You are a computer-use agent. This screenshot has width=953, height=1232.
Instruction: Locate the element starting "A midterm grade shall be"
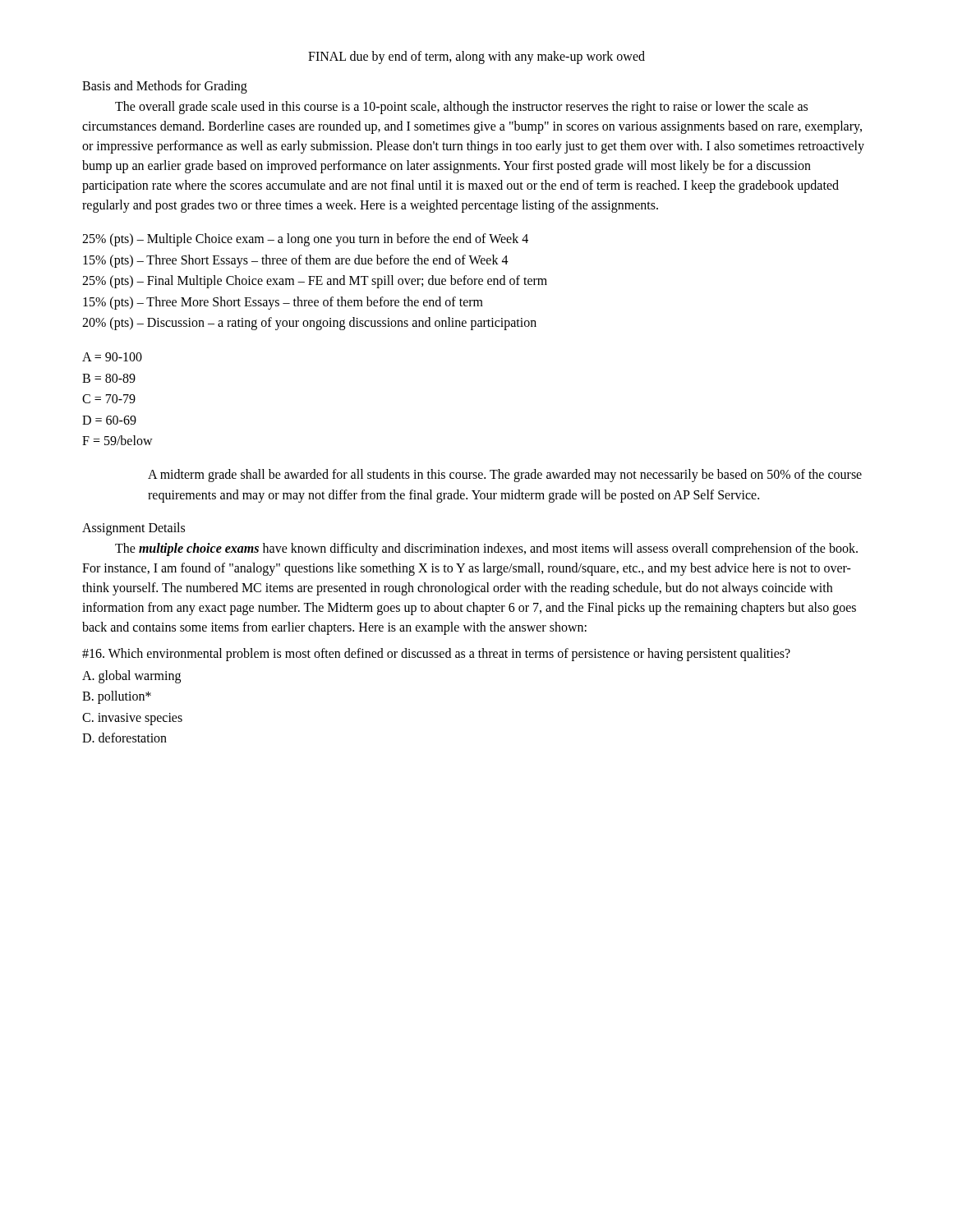pyautogui.click(x=505, y=484)
